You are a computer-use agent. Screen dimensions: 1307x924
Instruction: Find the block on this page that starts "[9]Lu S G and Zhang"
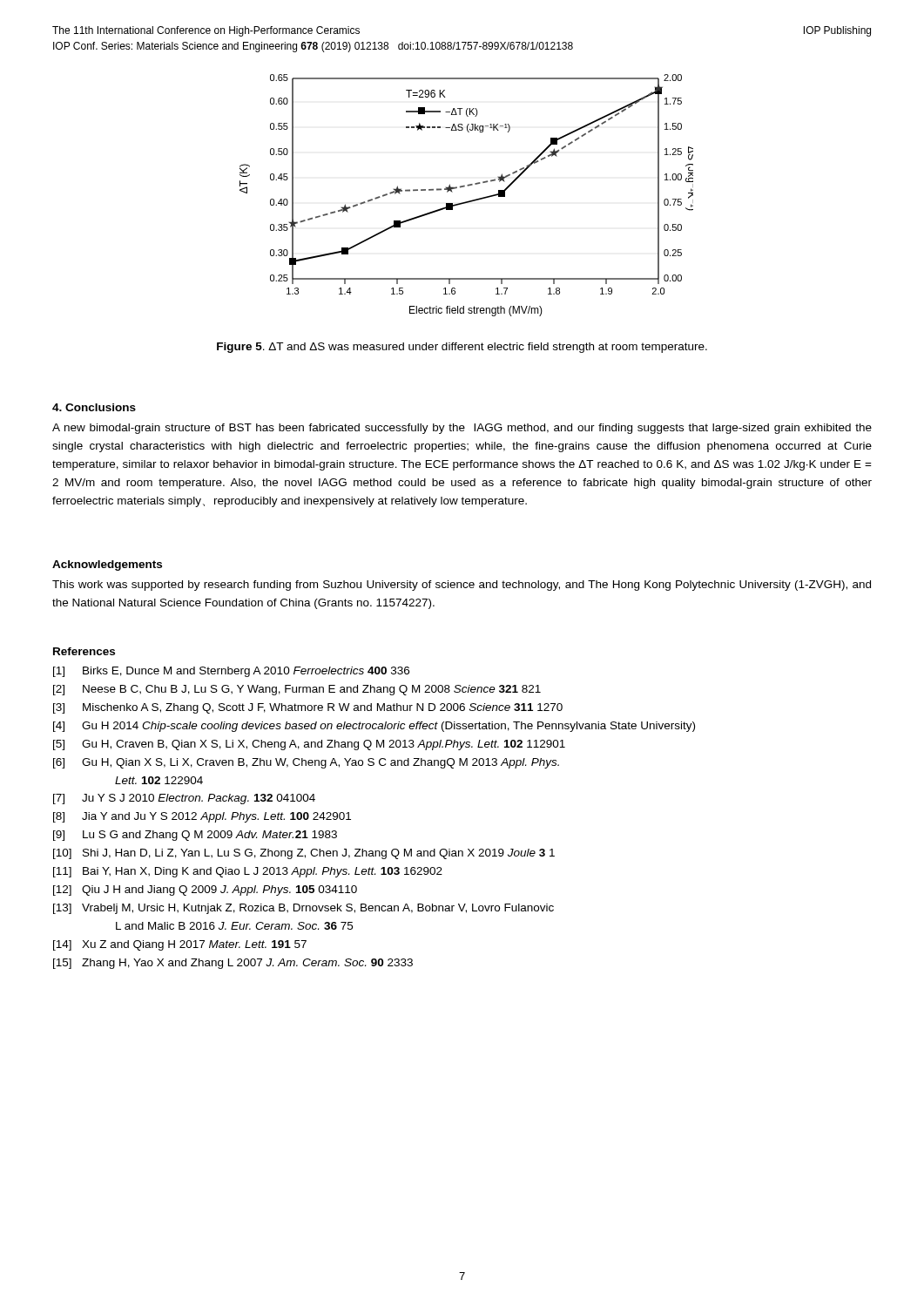tap(195, 835)
